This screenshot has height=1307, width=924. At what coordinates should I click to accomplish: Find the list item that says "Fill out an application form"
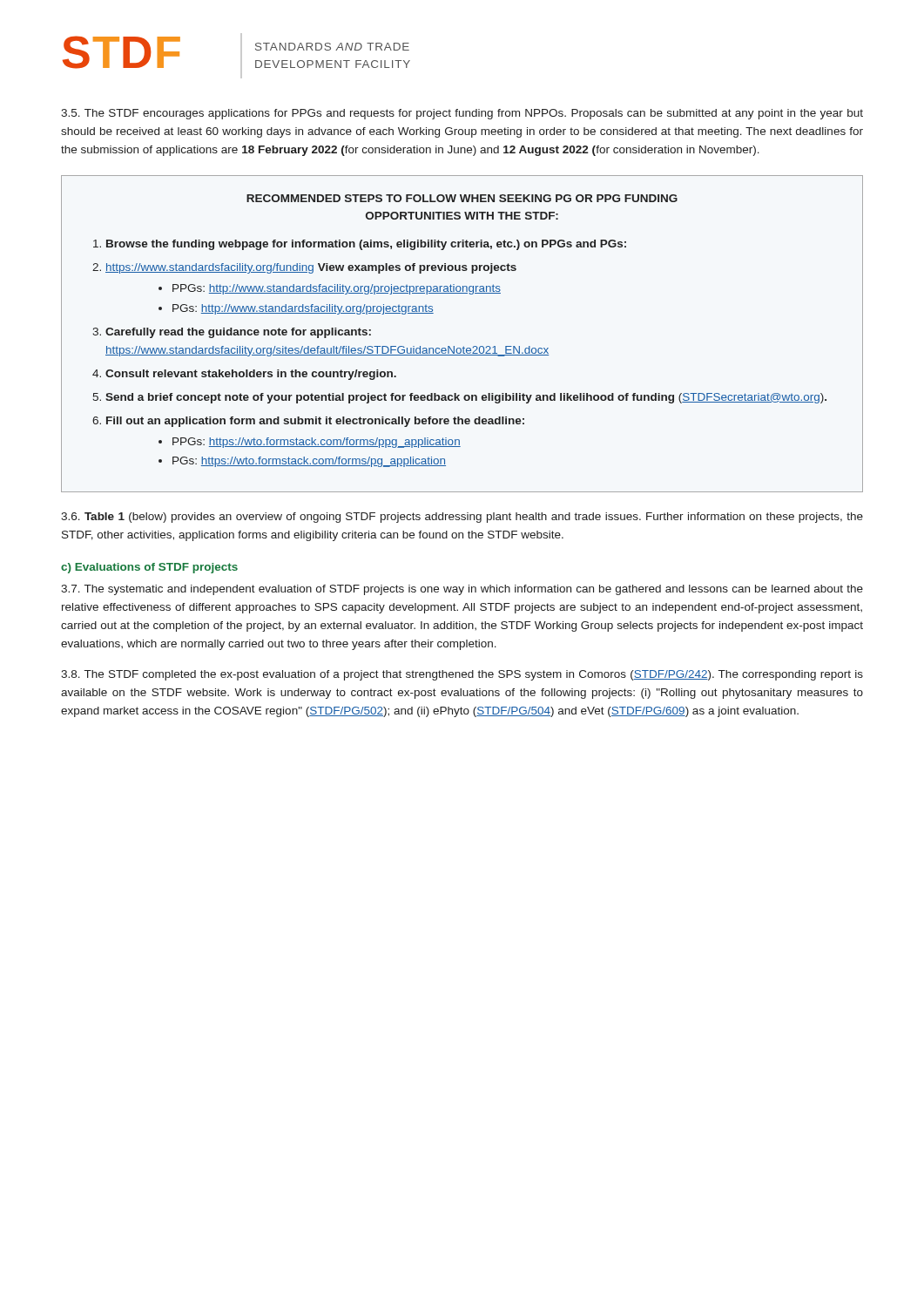pos(315,422)
